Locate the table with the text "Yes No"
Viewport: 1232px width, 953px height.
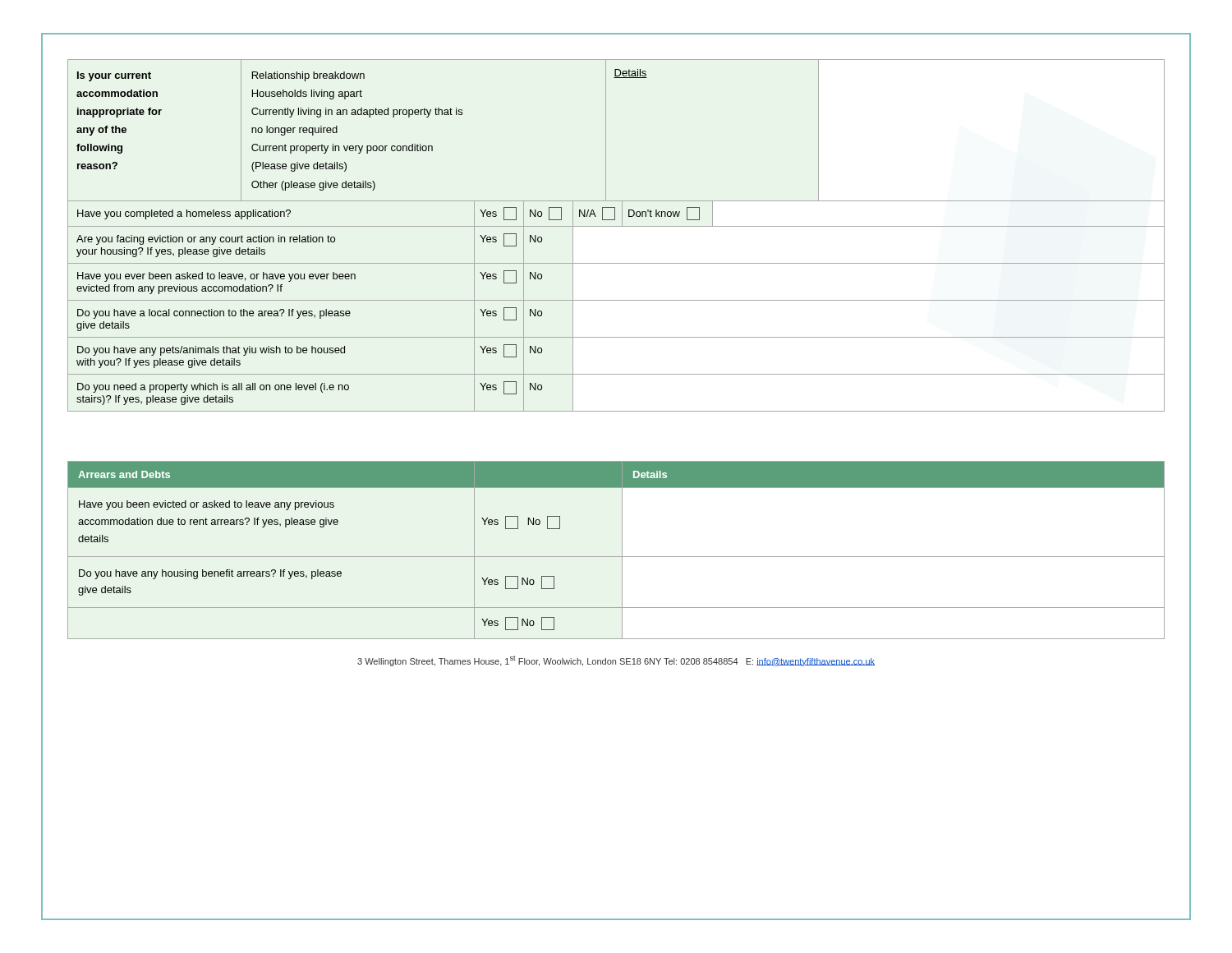[616, 550]
